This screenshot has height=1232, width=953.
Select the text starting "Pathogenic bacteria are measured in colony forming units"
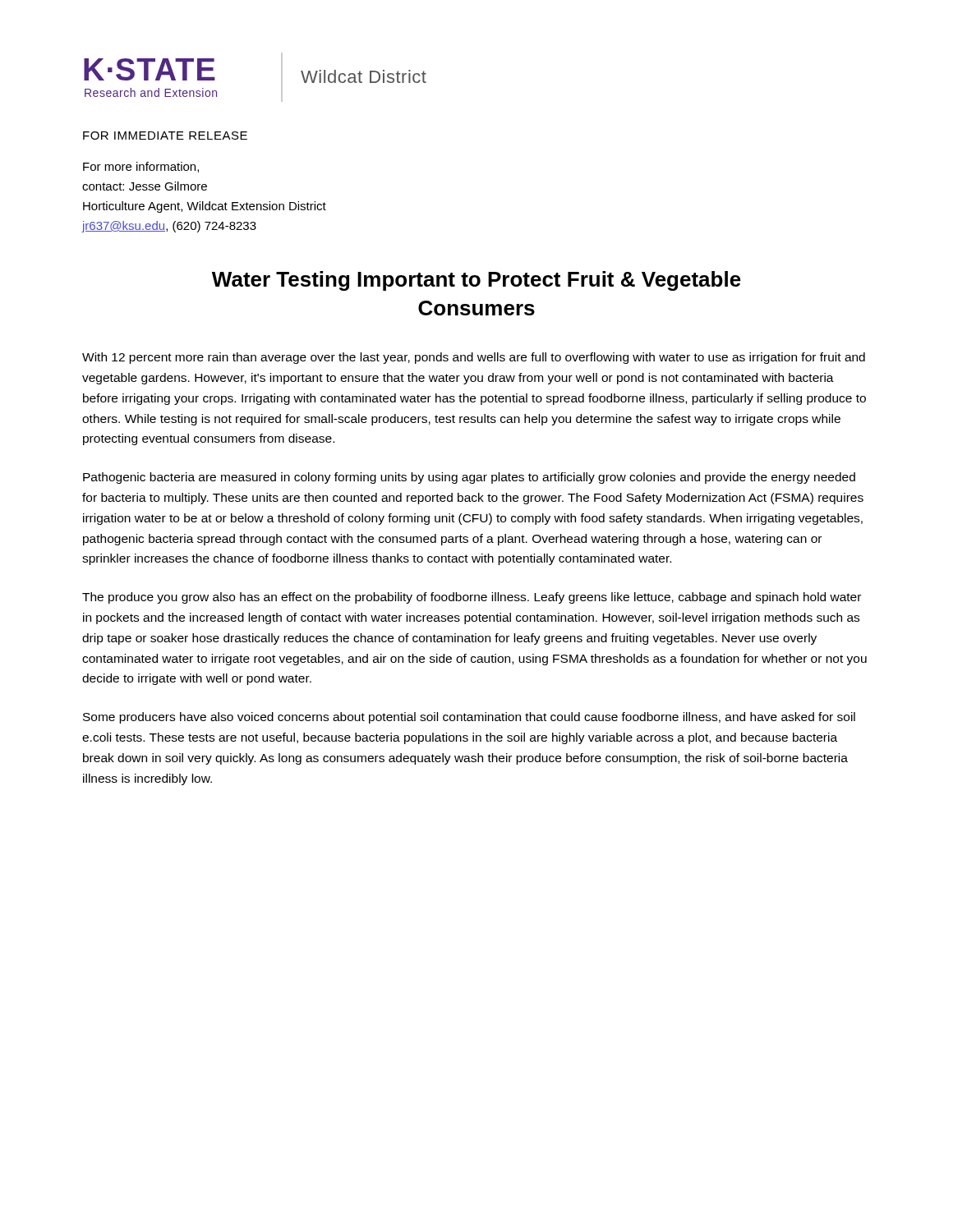473,518
